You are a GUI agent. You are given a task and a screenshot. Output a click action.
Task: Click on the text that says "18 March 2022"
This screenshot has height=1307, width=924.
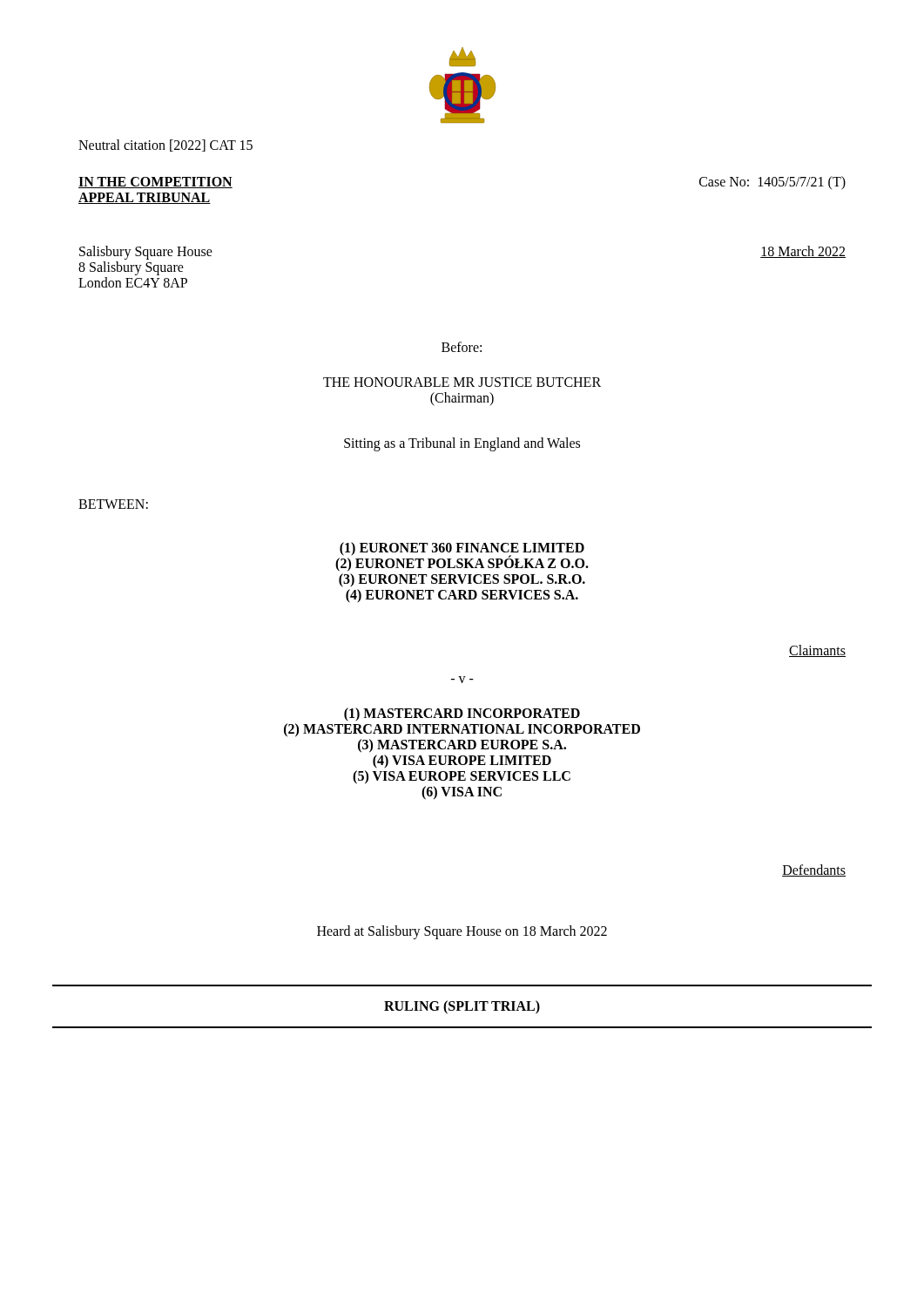[803, 251]
